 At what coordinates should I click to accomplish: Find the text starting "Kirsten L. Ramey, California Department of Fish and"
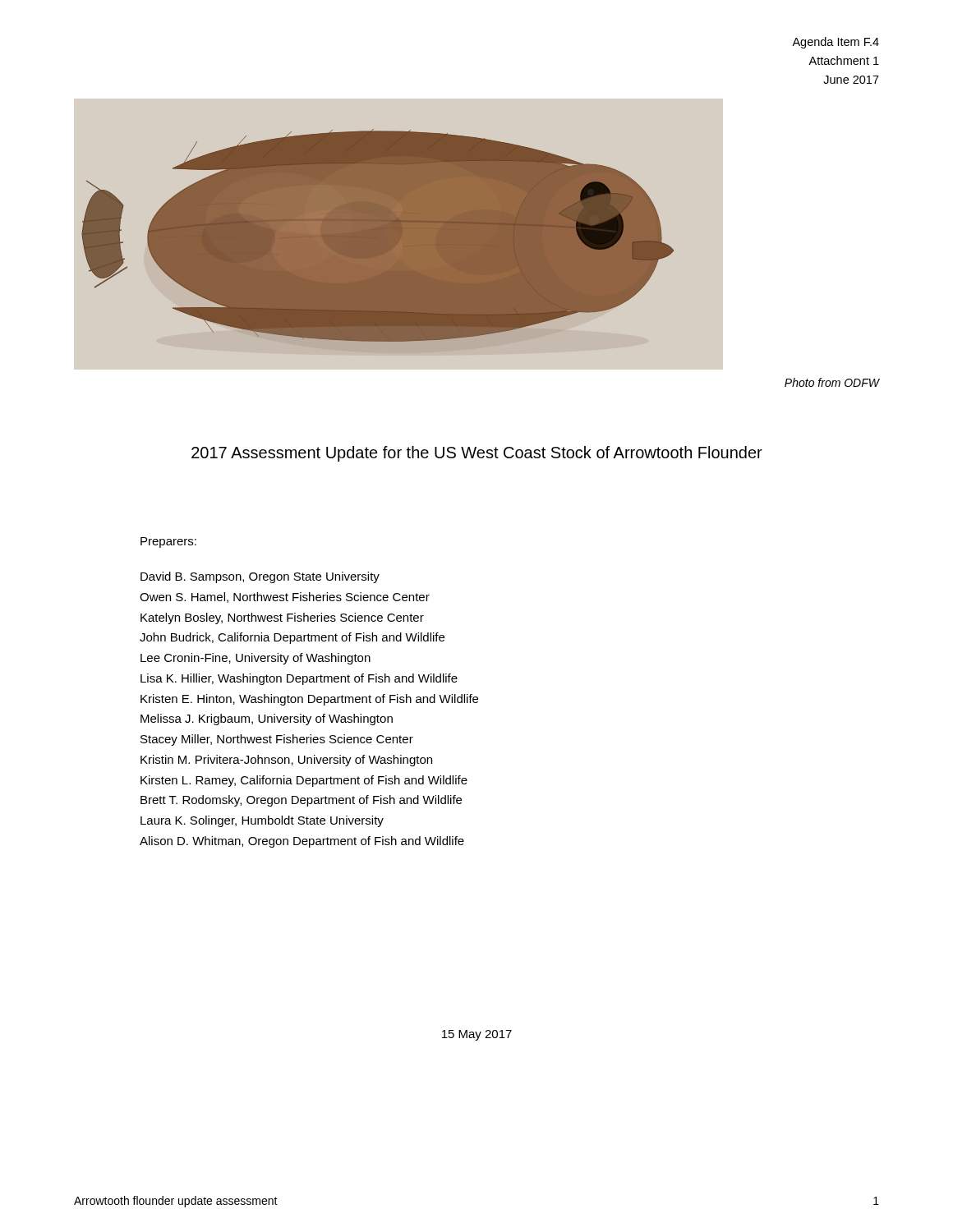[304, 779]
